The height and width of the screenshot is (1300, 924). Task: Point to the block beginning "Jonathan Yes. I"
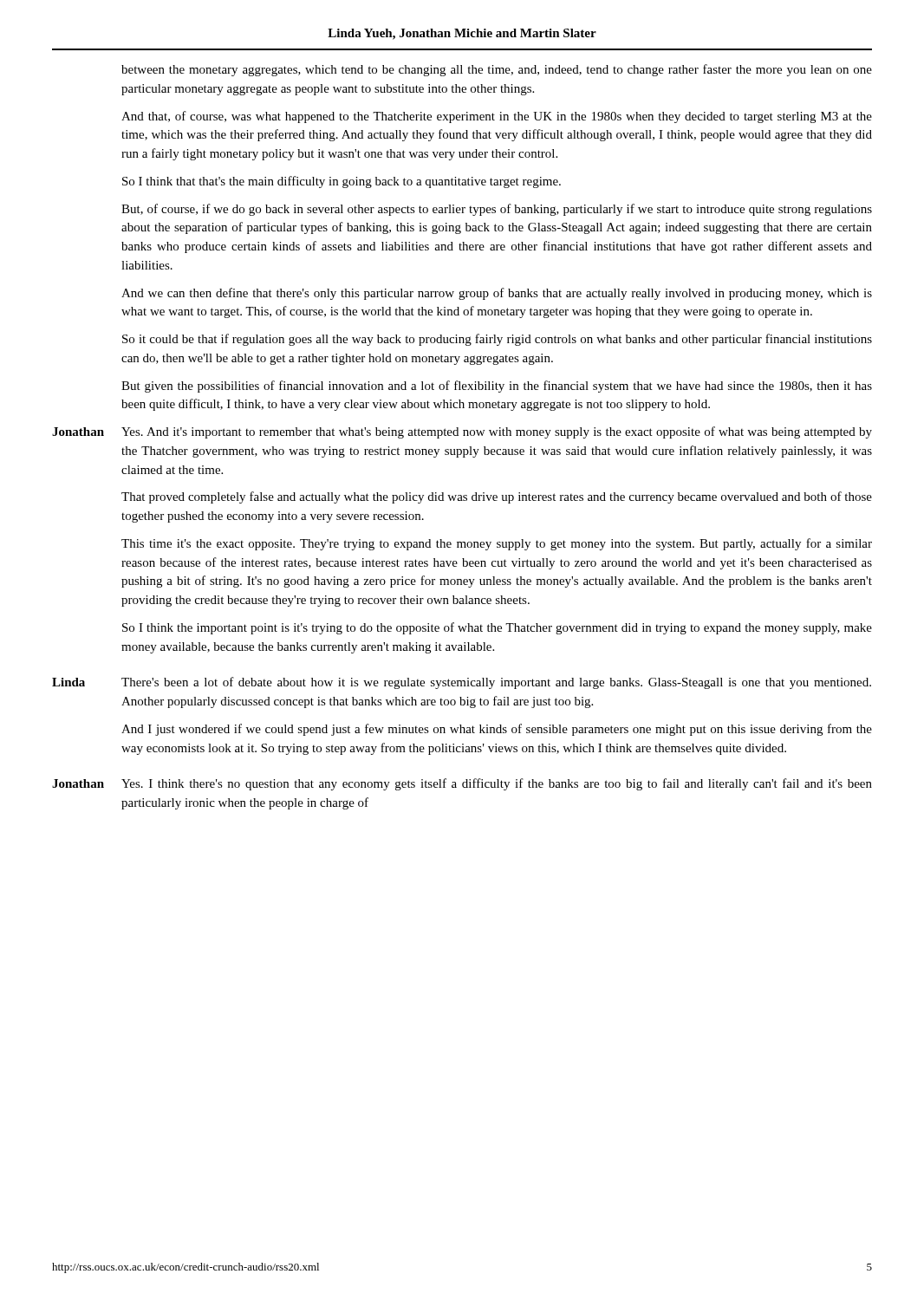462,798
